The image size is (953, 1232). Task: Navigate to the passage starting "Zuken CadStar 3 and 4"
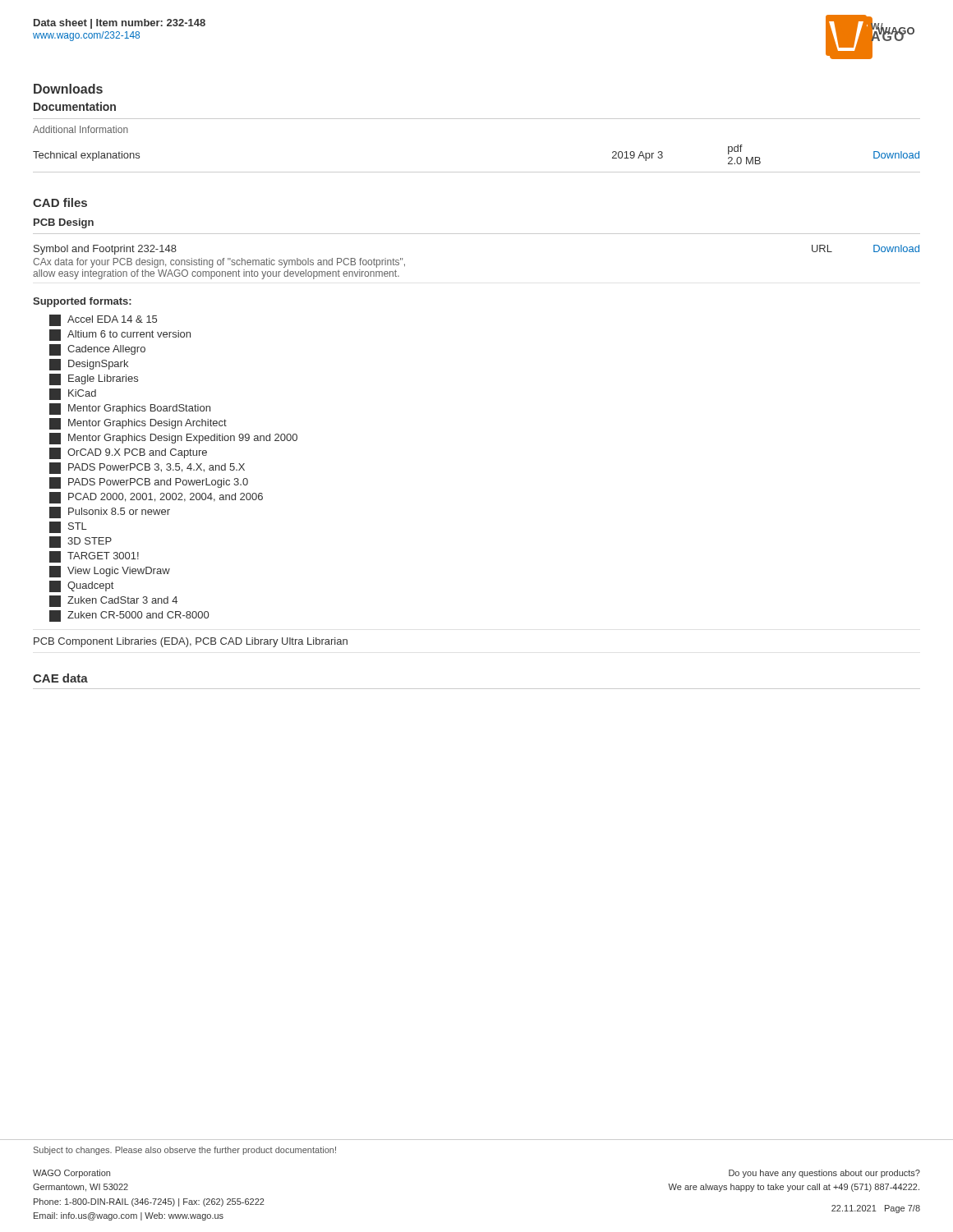pos(114,600)
